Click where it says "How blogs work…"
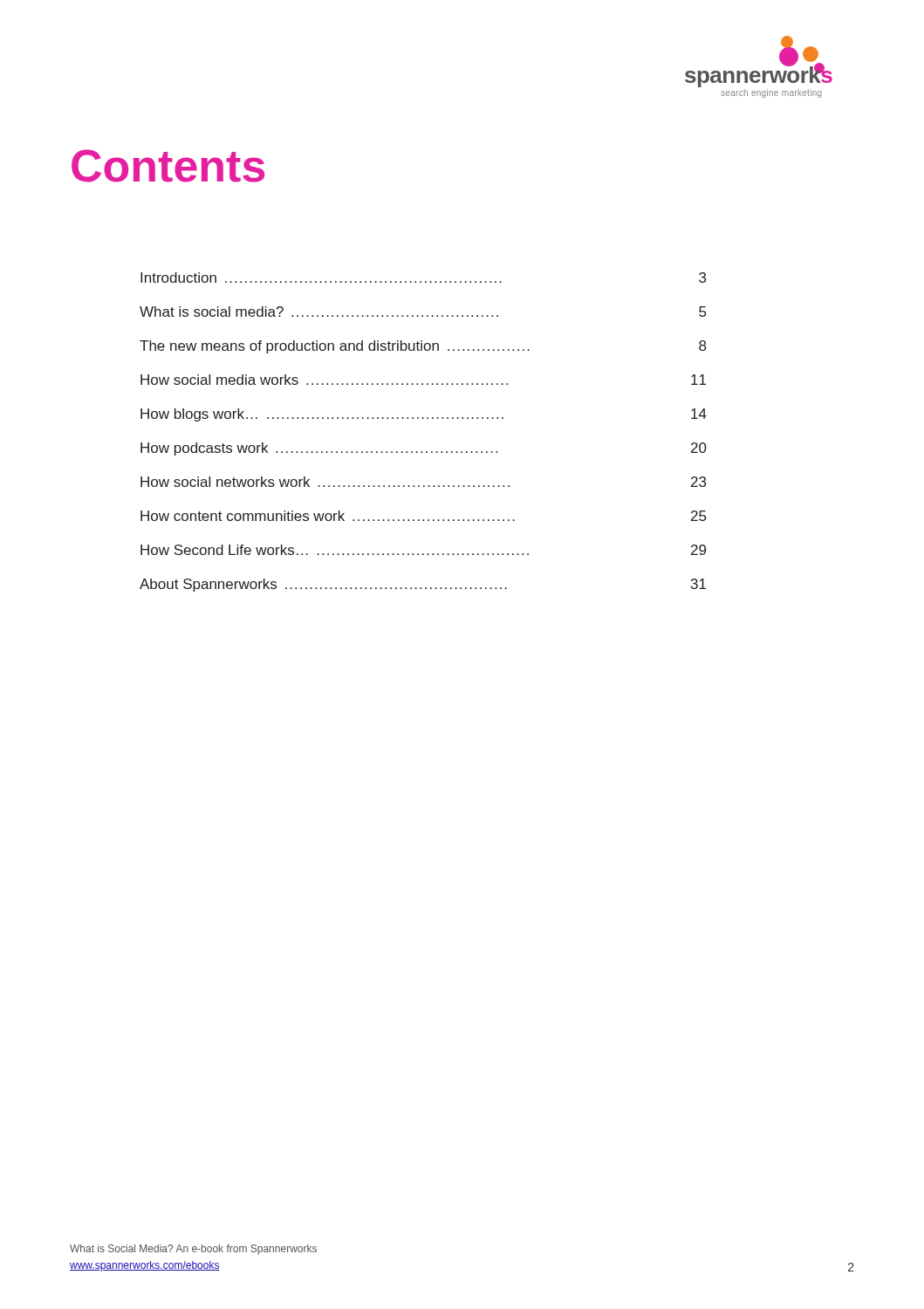924x1309 pixels. 423,414
